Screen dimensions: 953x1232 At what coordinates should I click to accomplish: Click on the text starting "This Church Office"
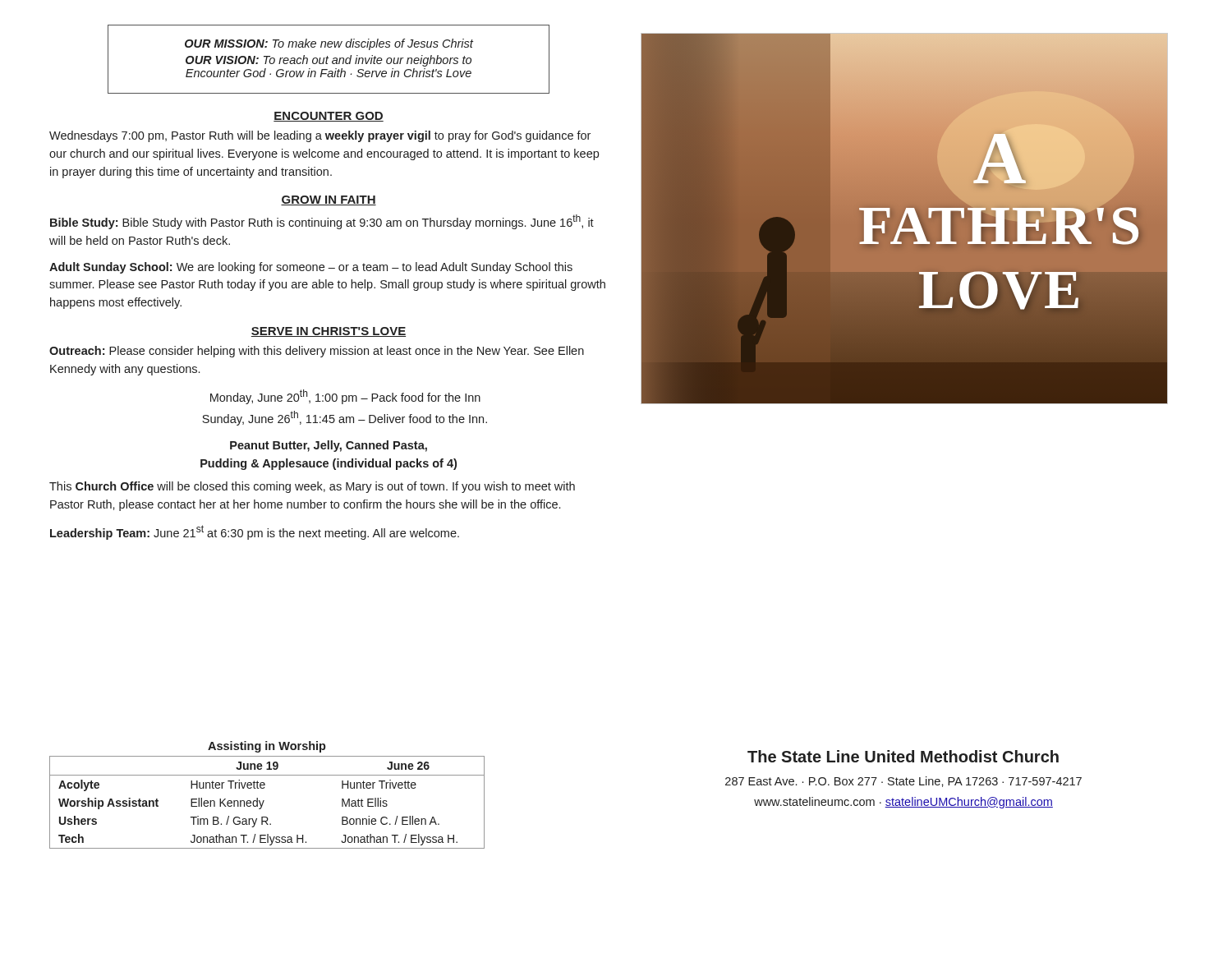point(312,495)
